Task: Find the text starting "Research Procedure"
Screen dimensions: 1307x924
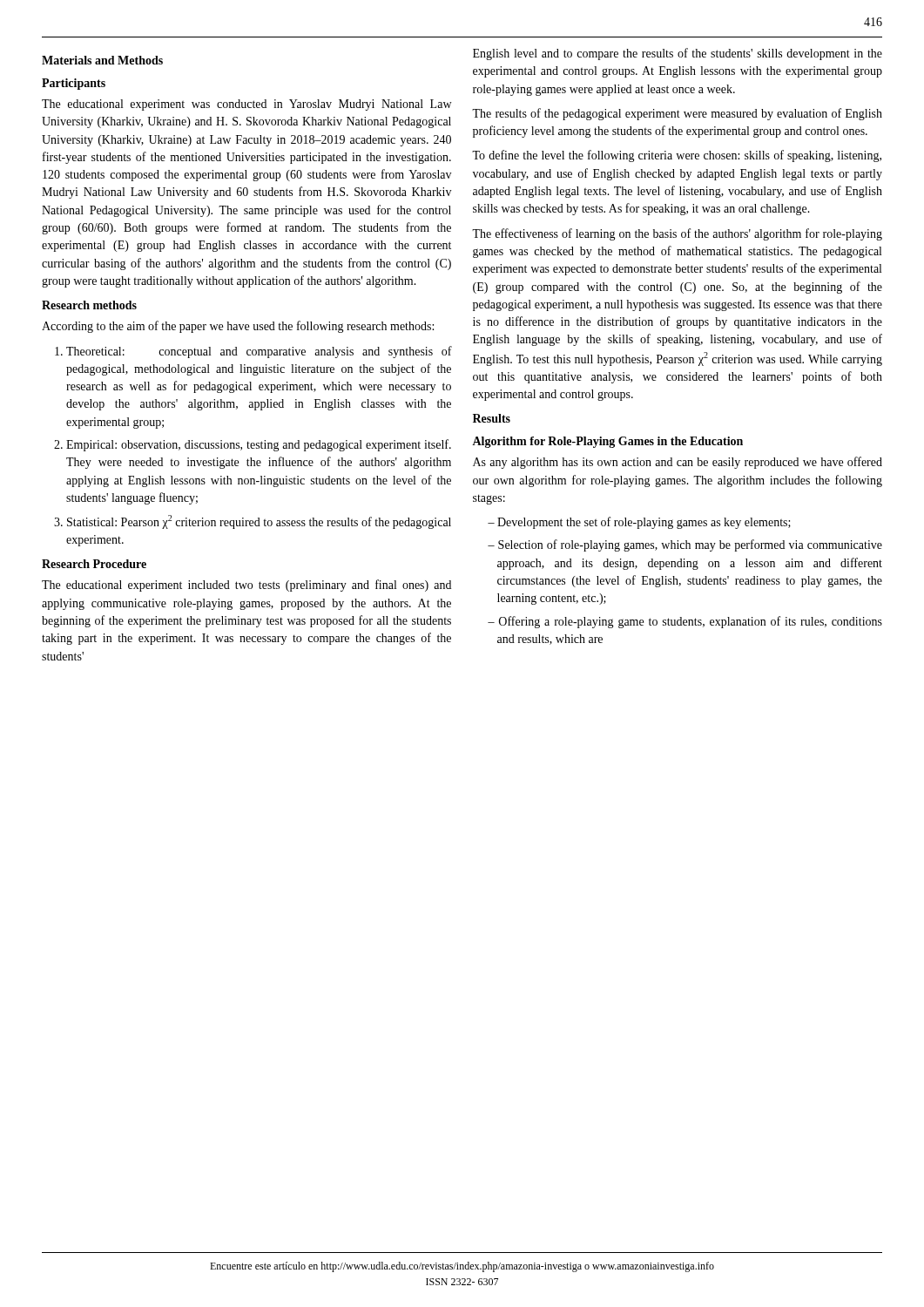Action: click(x=94, y=565)
